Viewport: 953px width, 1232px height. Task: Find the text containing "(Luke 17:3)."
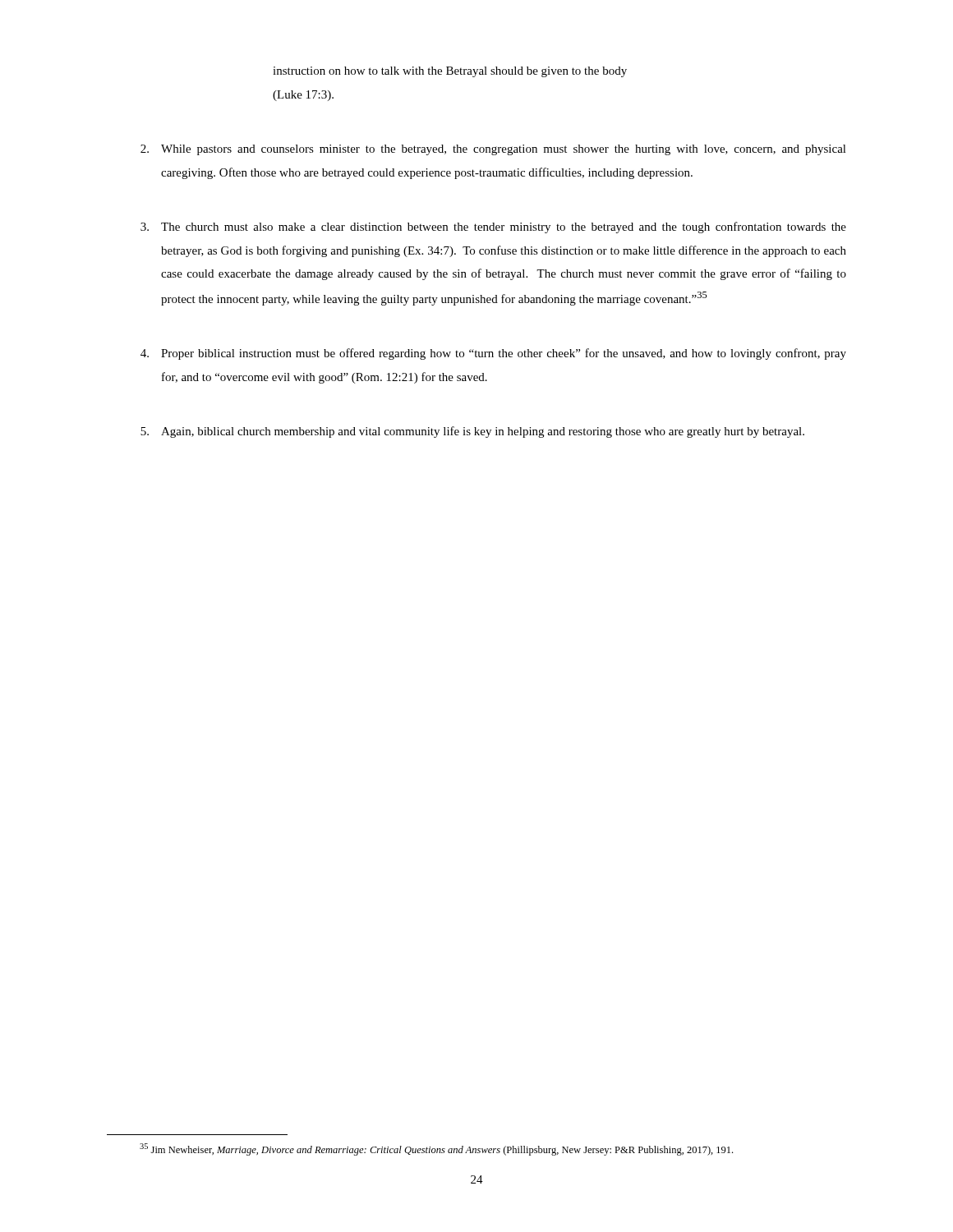point(304,94)
